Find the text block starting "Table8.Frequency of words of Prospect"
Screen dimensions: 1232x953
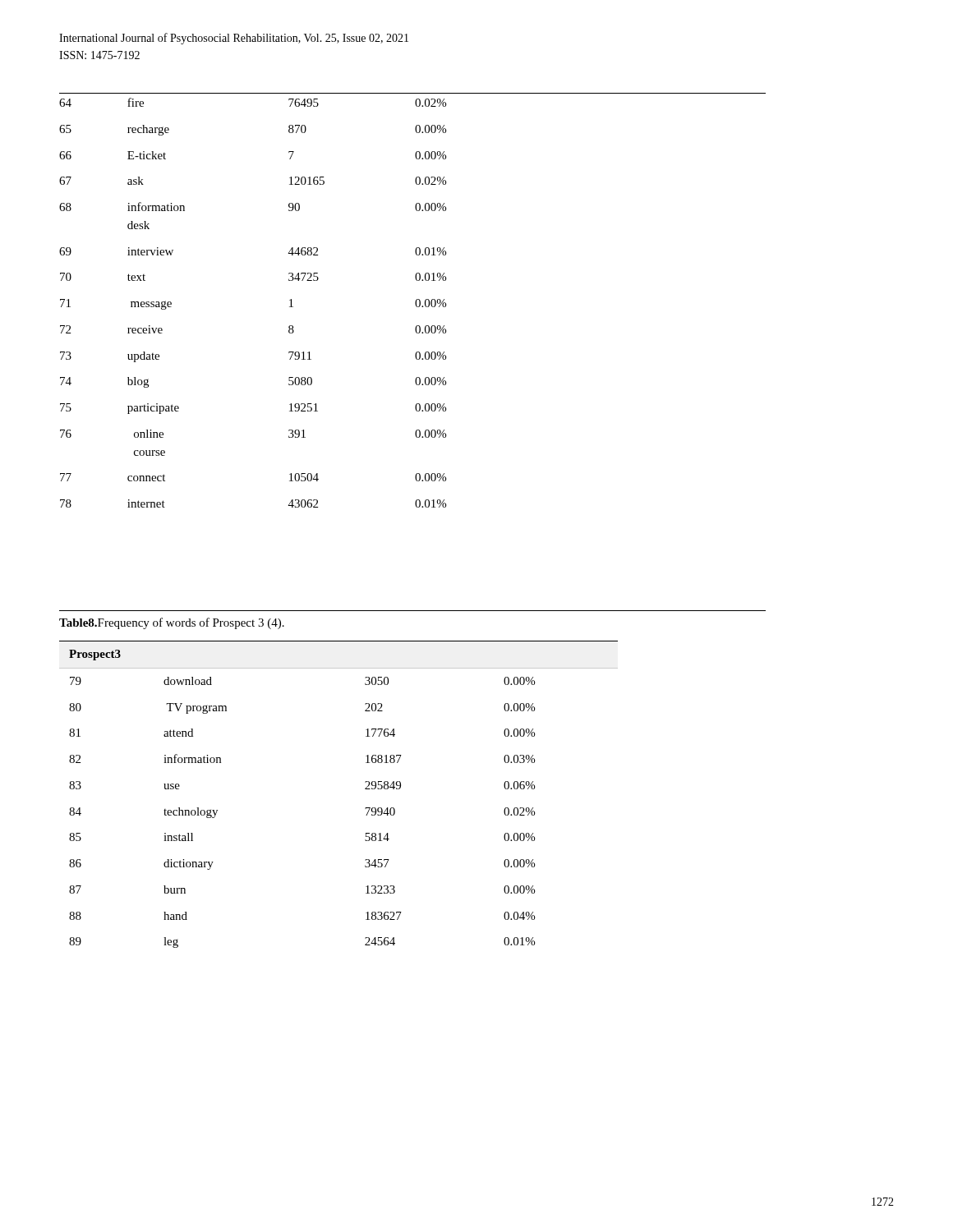172,623
